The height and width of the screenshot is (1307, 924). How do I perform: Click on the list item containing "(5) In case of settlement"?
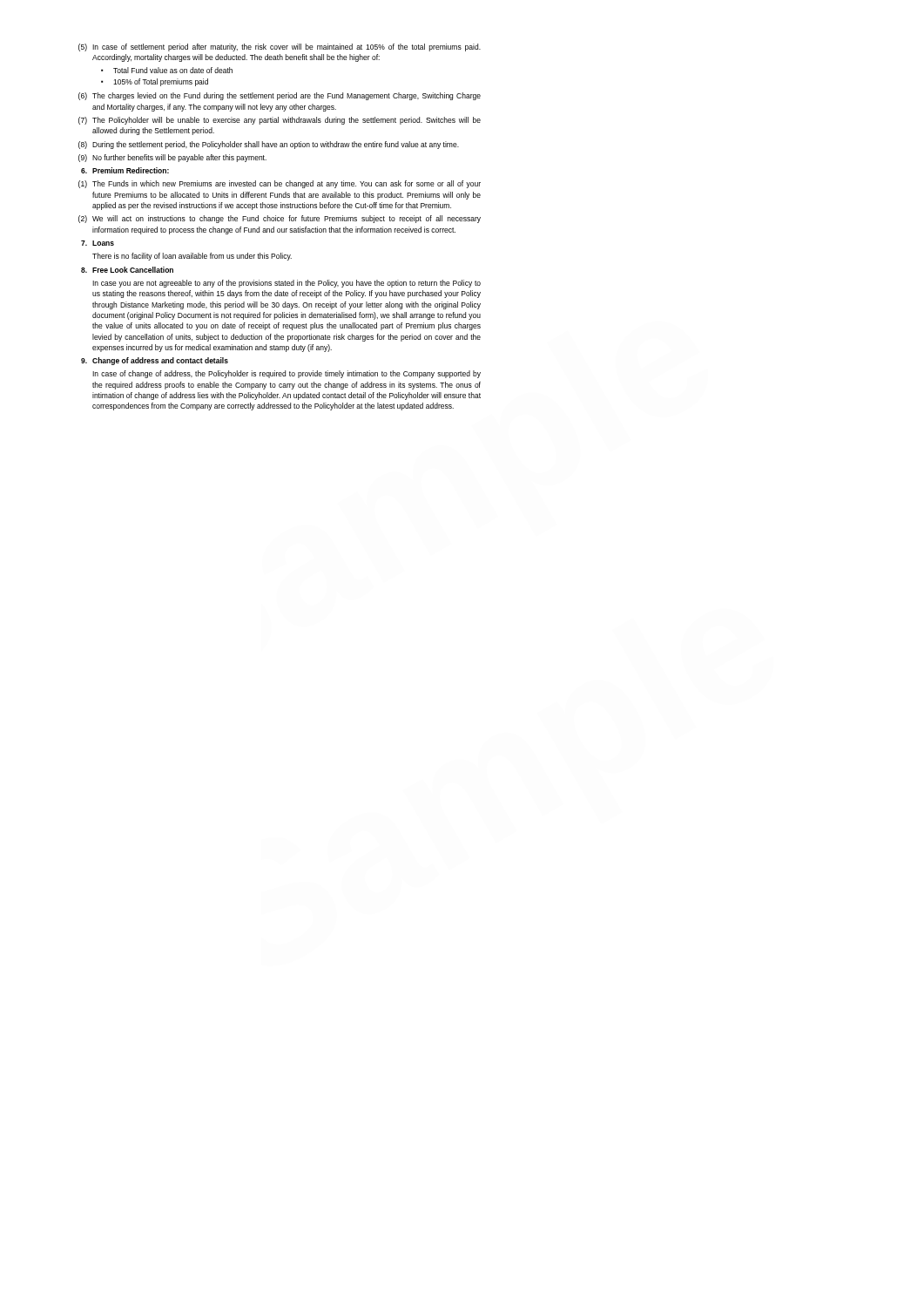(x=272, y=65)
